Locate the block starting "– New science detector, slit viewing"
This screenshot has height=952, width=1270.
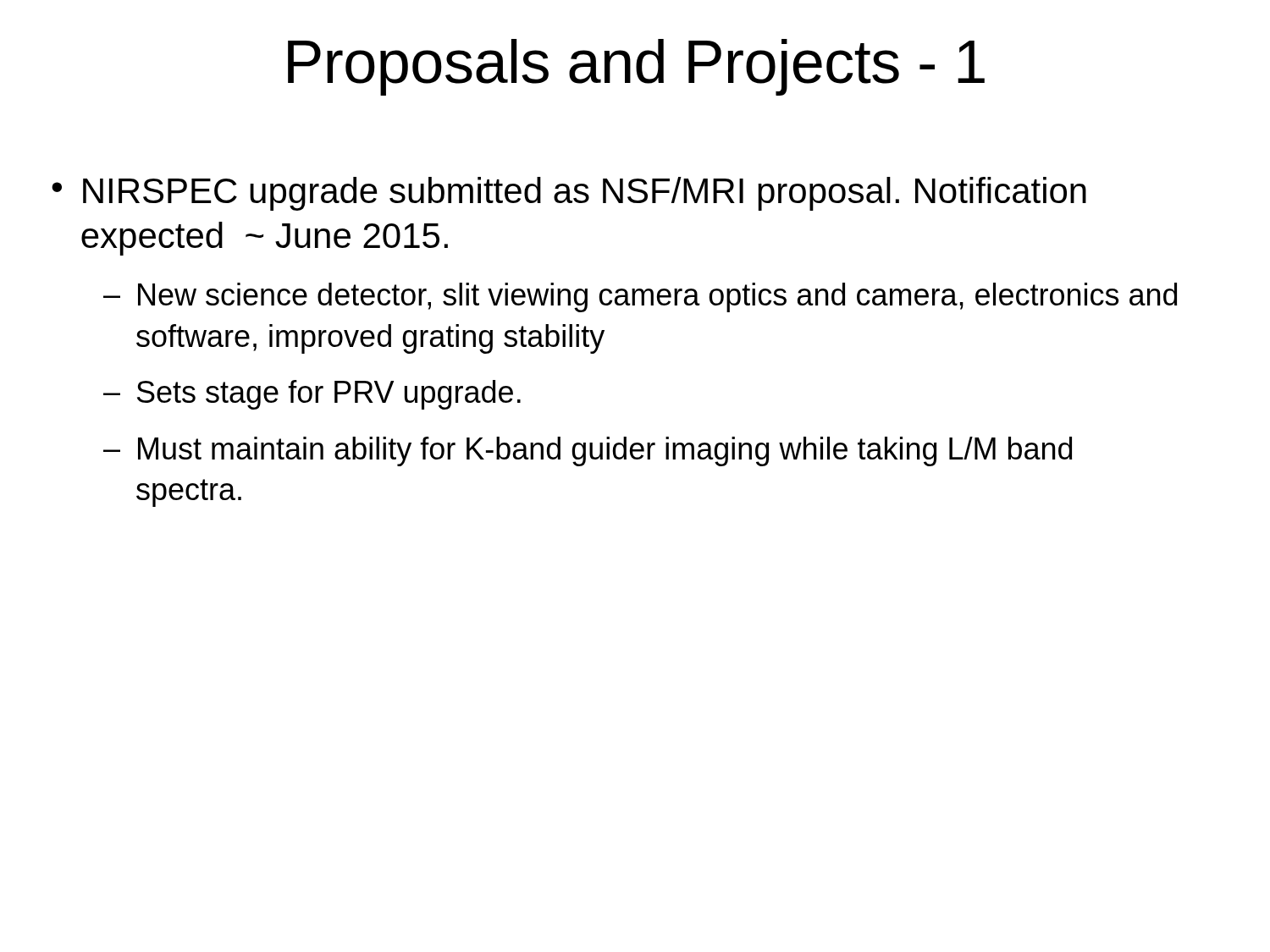(641, 316)
